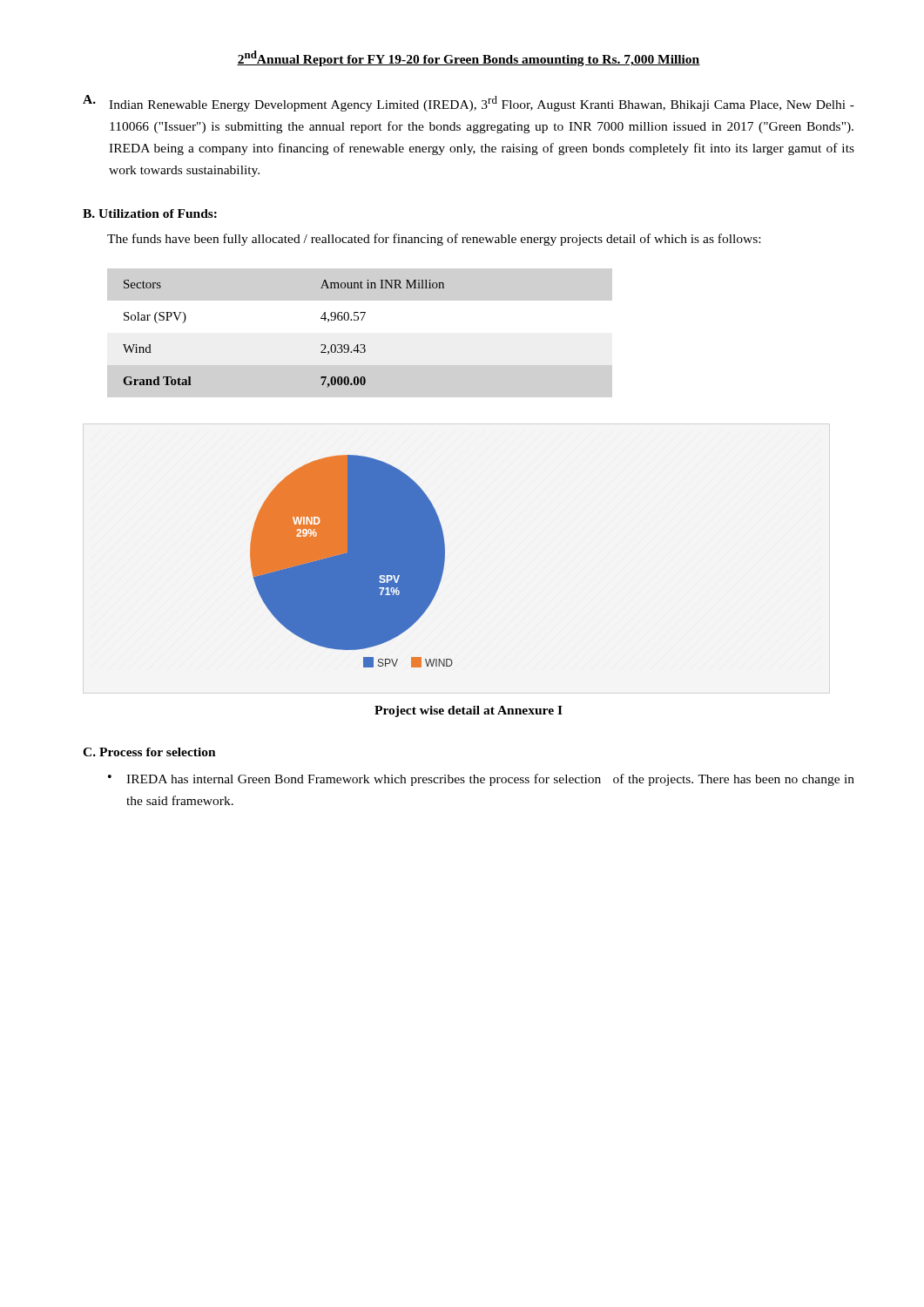Where is the passage that starts "A. Indian Renewable Energy Development Agency Limited (IREDA),"?

(469, 136)
